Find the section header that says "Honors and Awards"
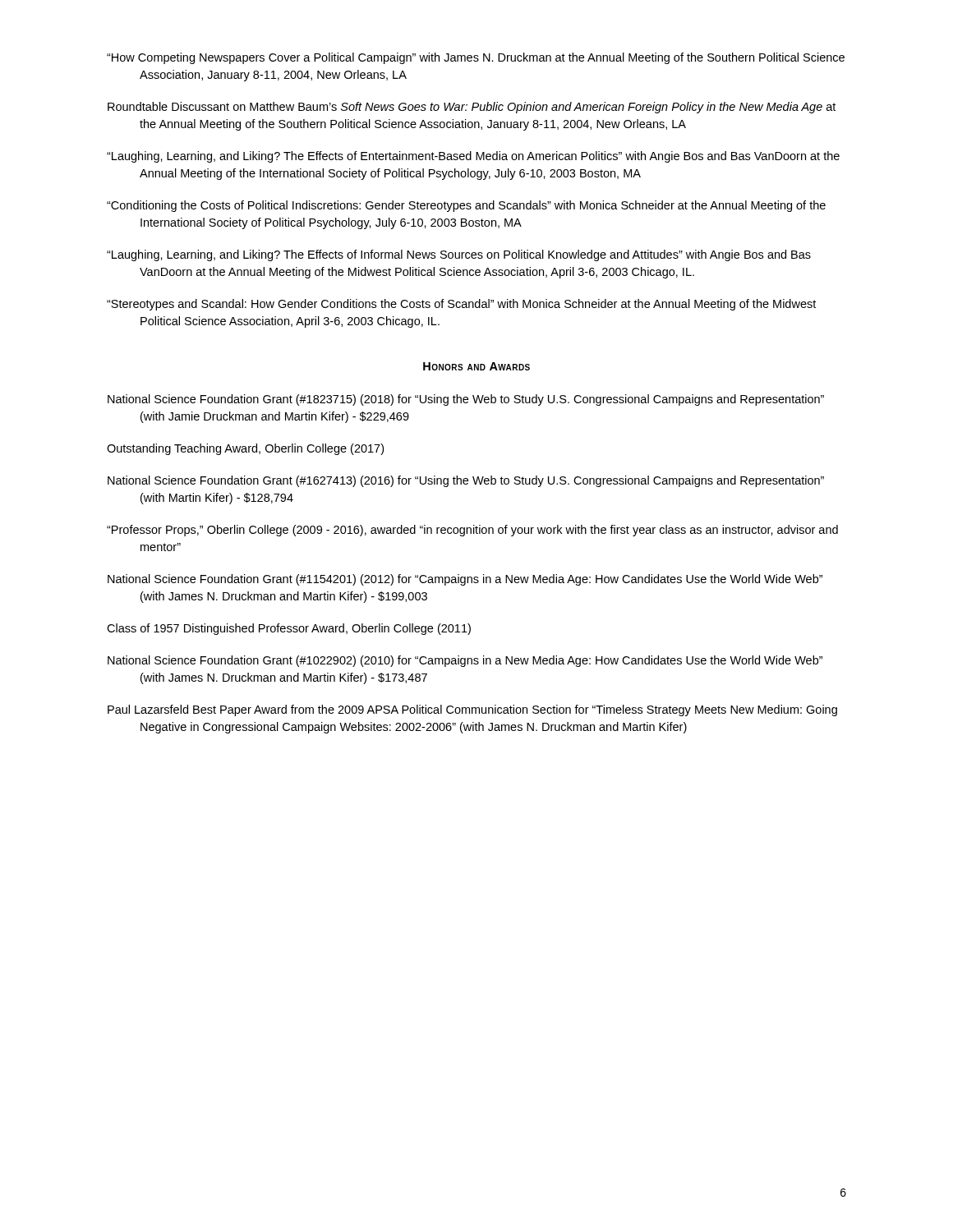This screenshot has height=1232, width=953. click(x=476, y=366)
